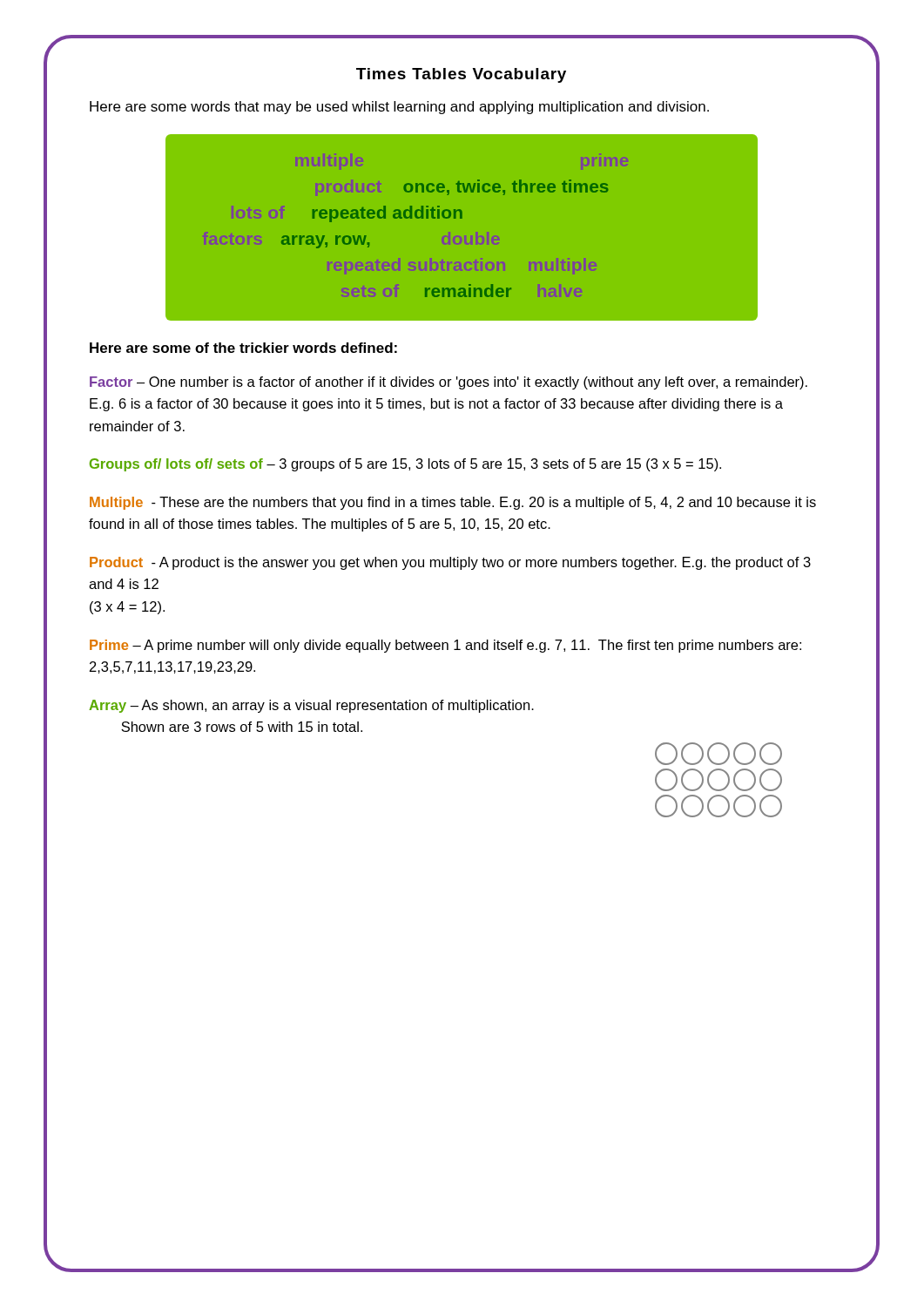
Task: Point to the block beginning "Factor – One"
Action: point(449,404)
